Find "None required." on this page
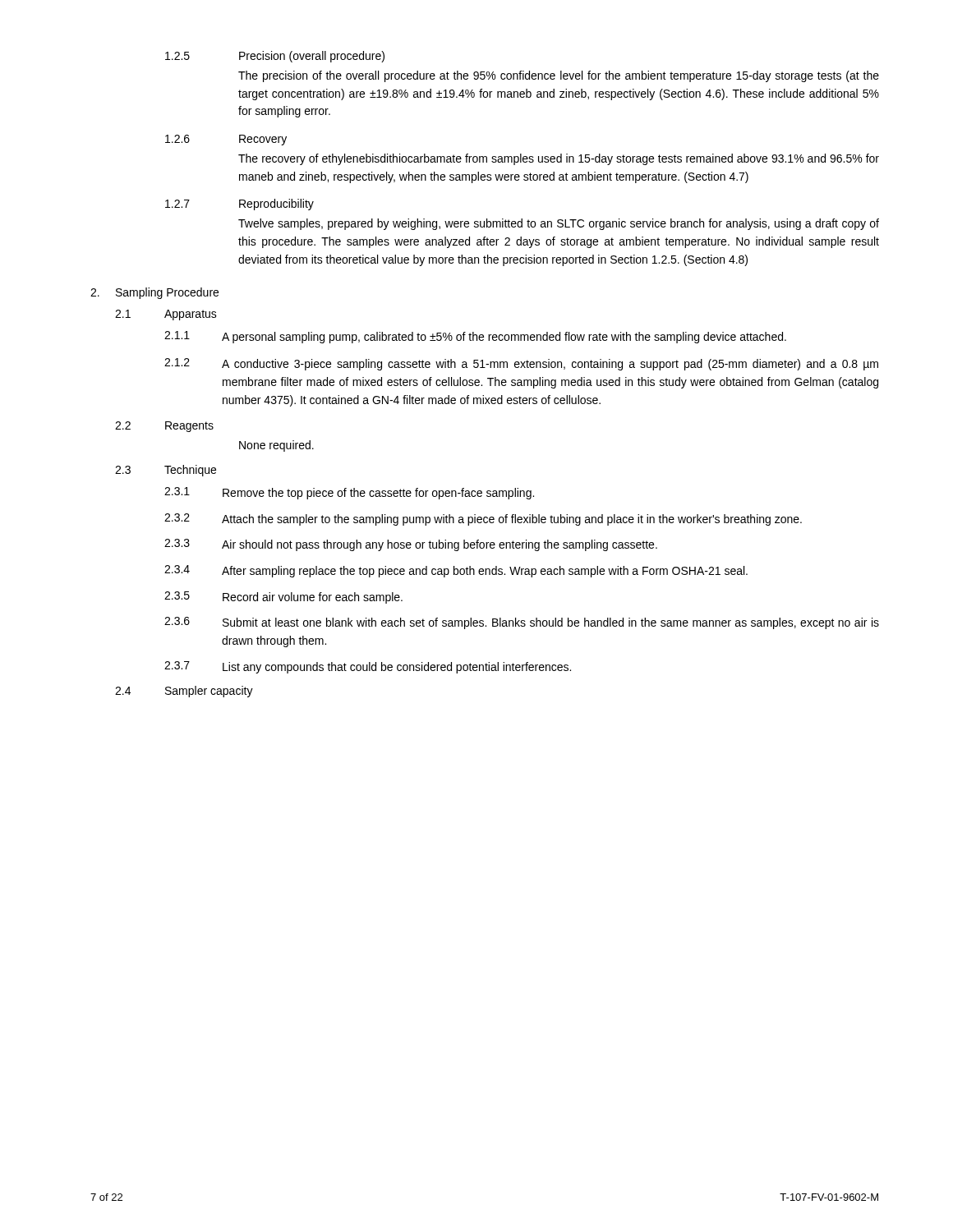The height and width of the screenshot is (1232, 953). [276, 445]
